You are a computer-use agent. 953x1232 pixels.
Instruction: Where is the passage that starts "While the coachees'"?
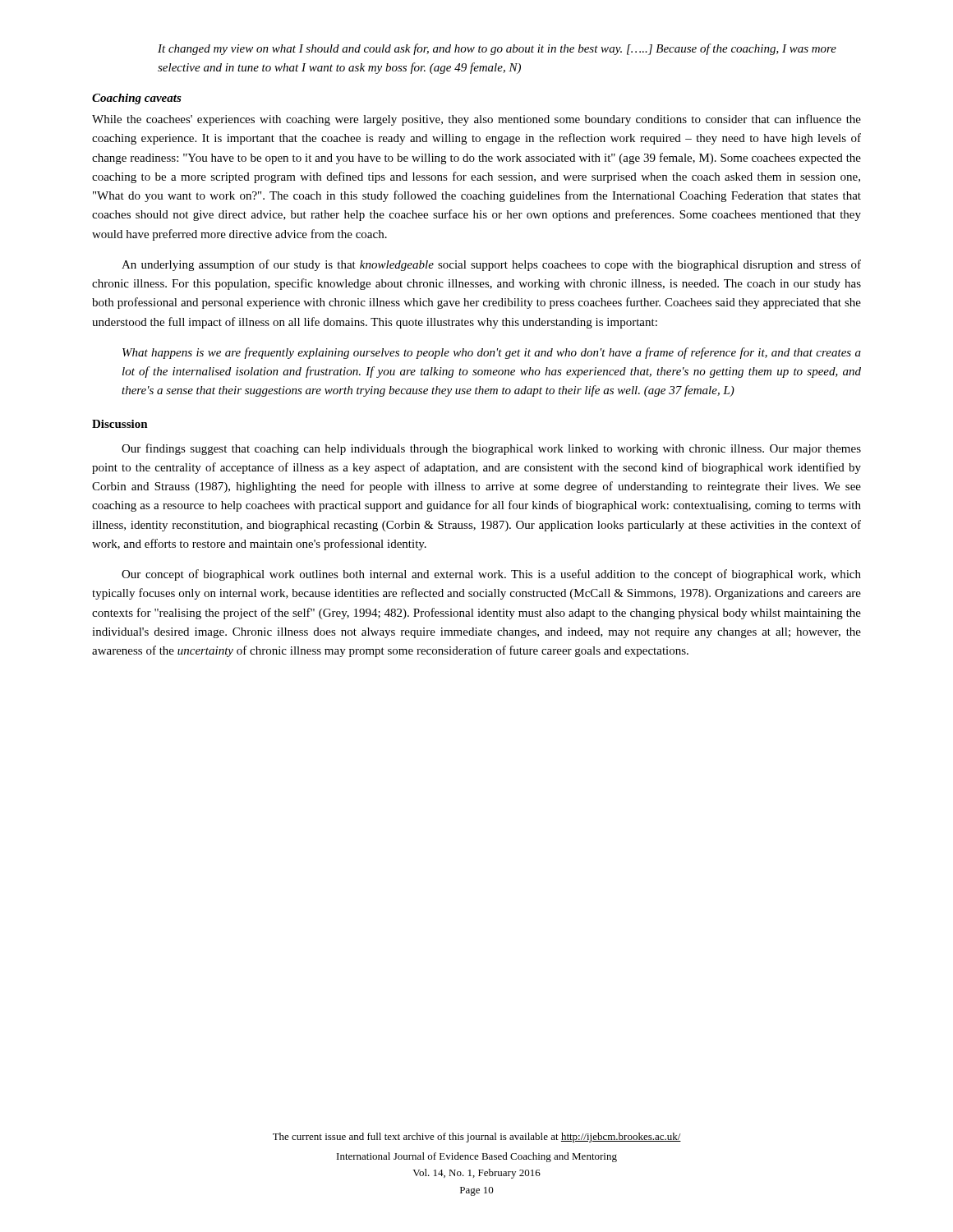pyautogui.click(x=476, y=176)
